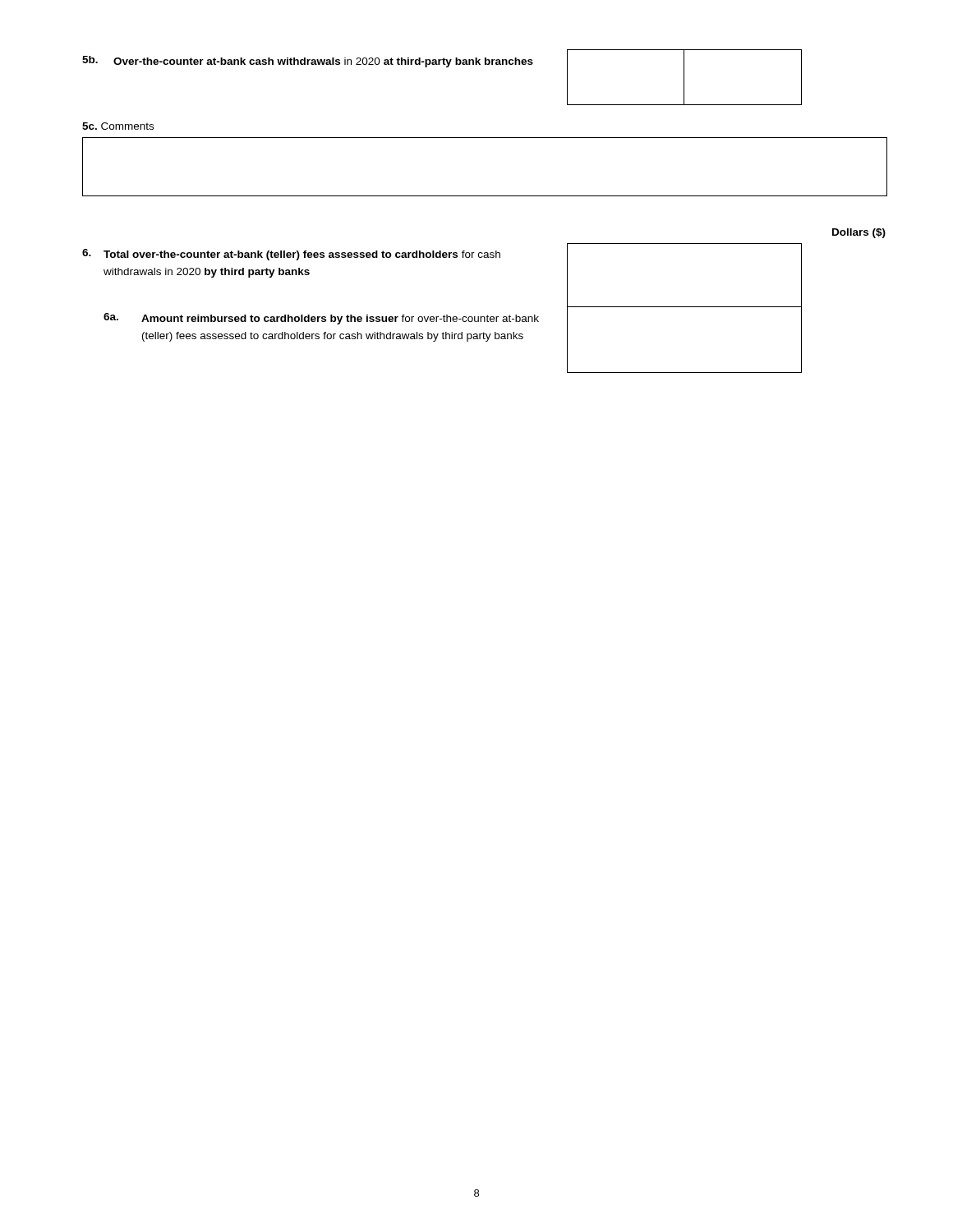Navigate to the text block starting "6a. Amount reimbursed to cardholders"
Image resolution: width=953 pixels, height=1232 pixels.
click(442, 340)
